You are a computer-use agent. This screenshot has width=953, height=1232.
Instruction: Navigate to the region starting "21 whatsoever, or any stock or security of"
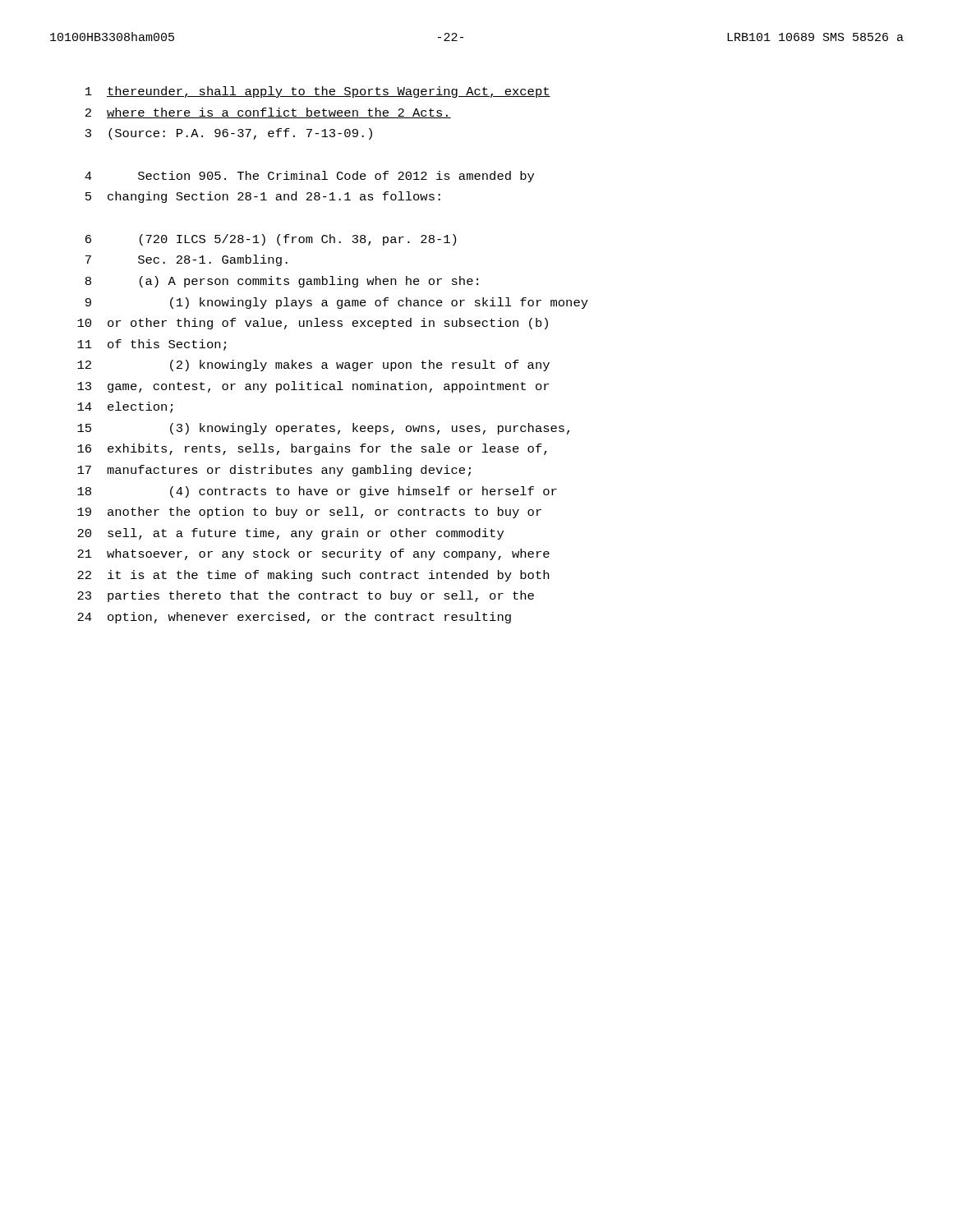click(476, 555)
